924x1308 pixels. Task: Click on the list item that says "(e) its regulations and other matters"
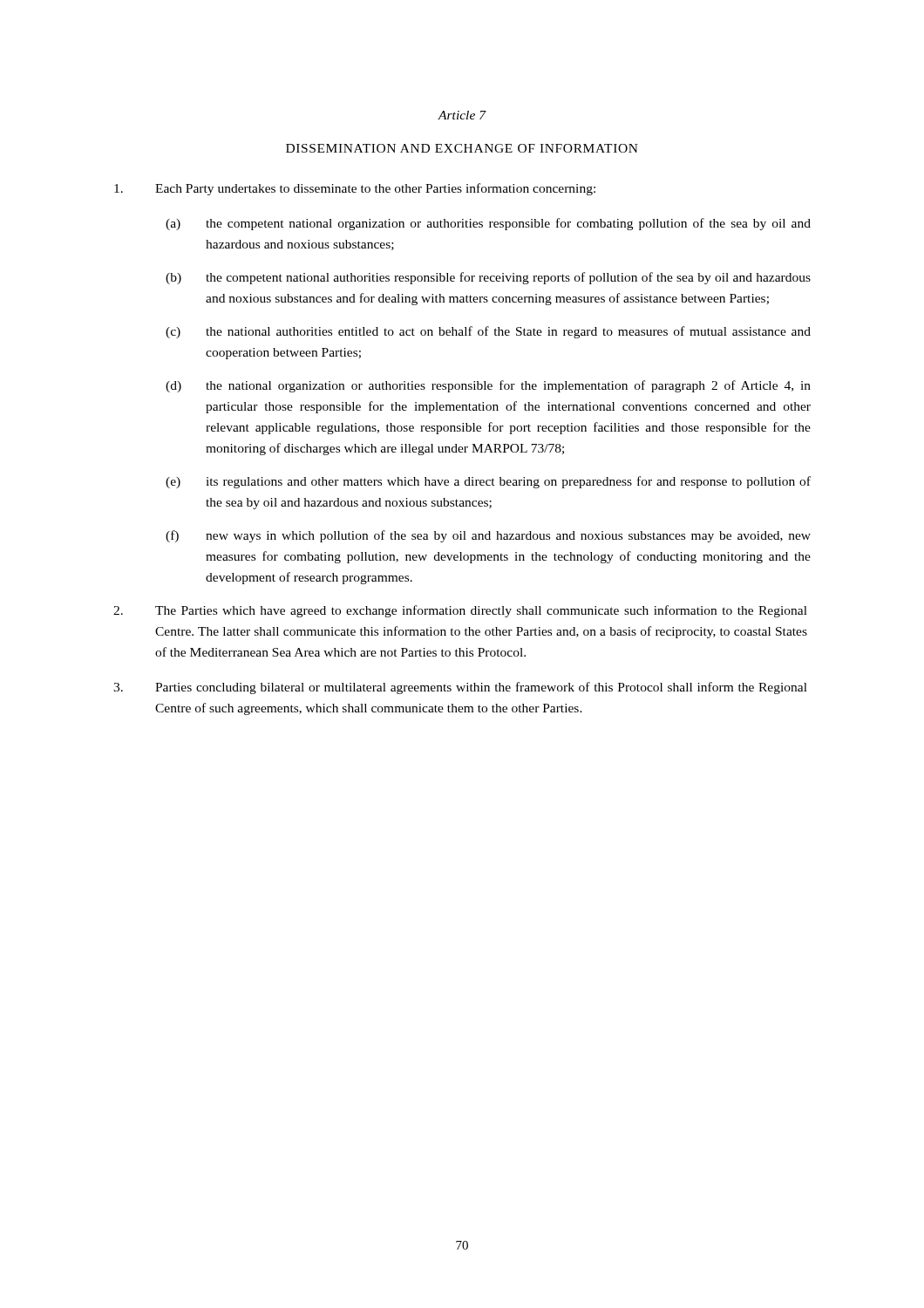[x=488, y=492]
